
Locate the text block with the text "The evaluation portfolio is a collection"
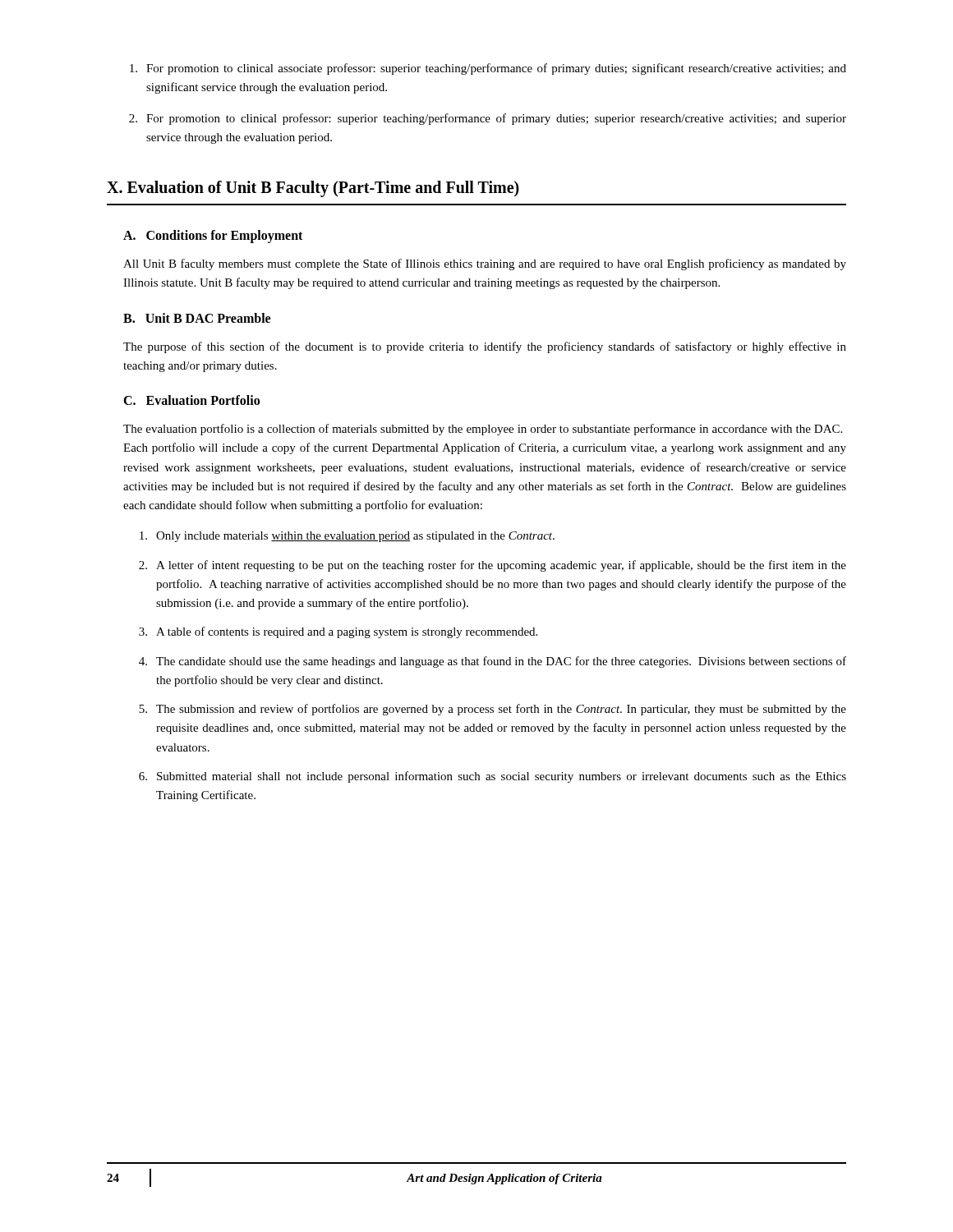pyautogui.click(x=485, y=467)
